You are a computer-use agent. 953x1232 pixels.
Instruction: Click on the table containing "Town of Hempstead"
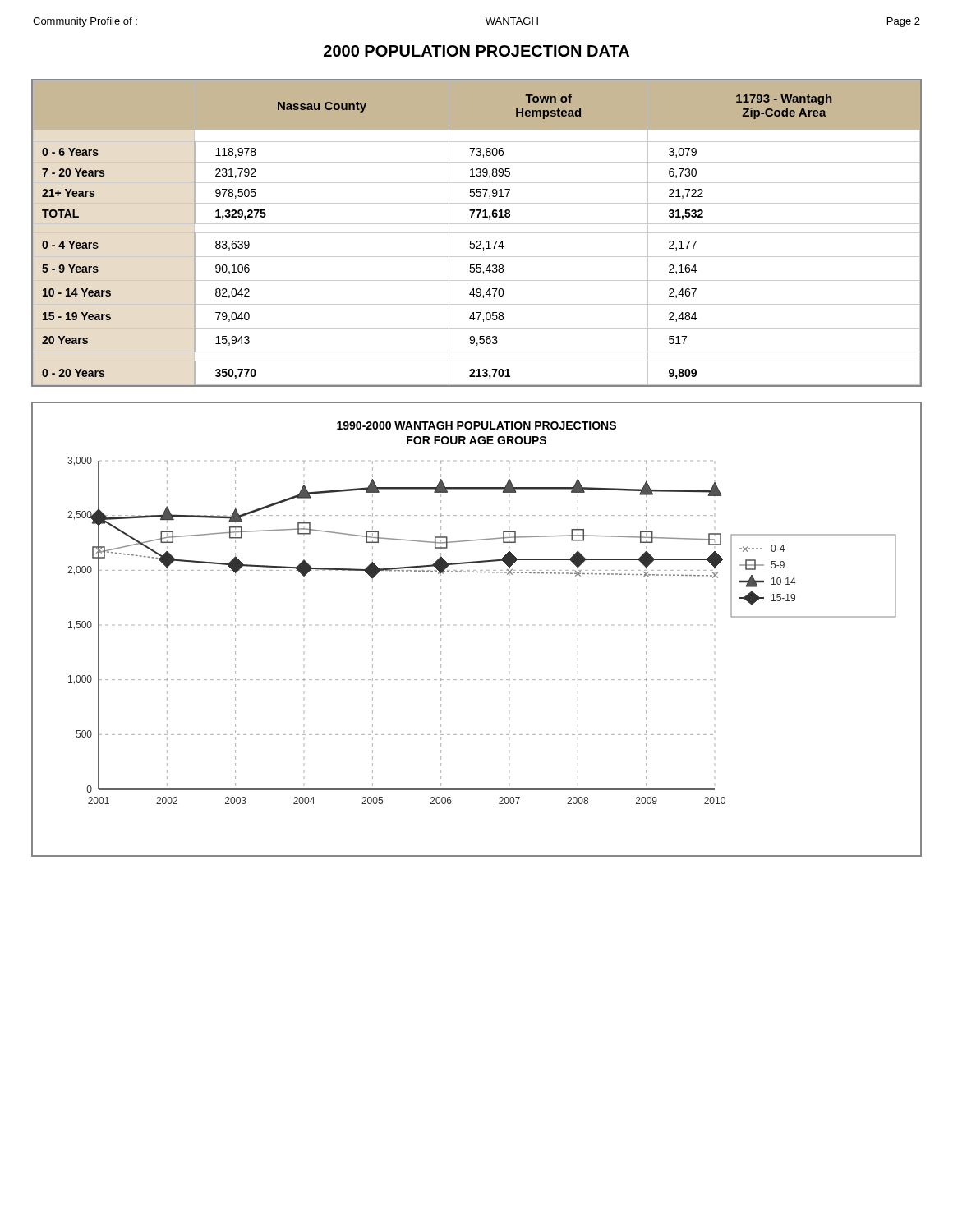click(476, 233)
